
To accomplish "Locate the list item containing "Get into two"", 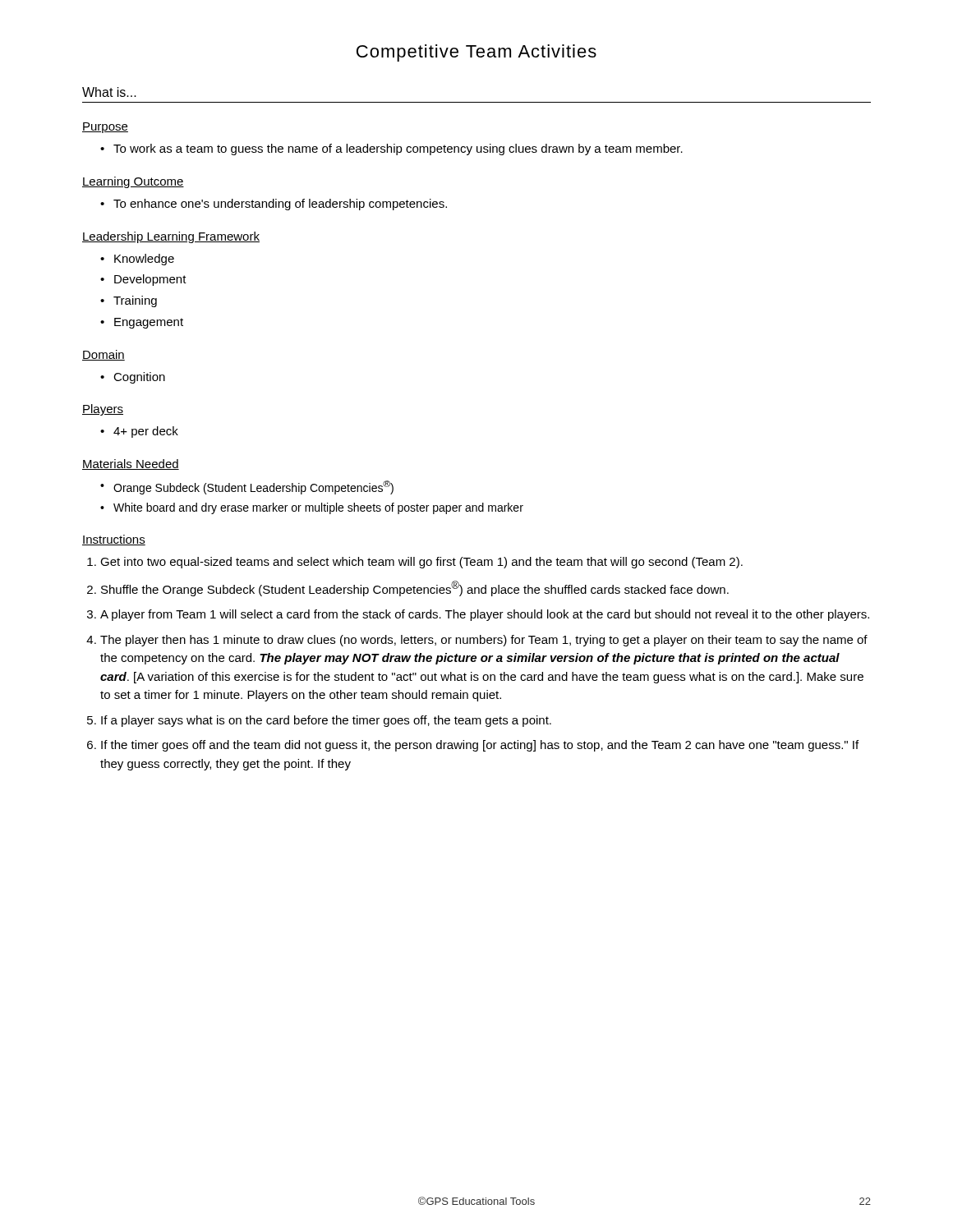I will [476, 663].
